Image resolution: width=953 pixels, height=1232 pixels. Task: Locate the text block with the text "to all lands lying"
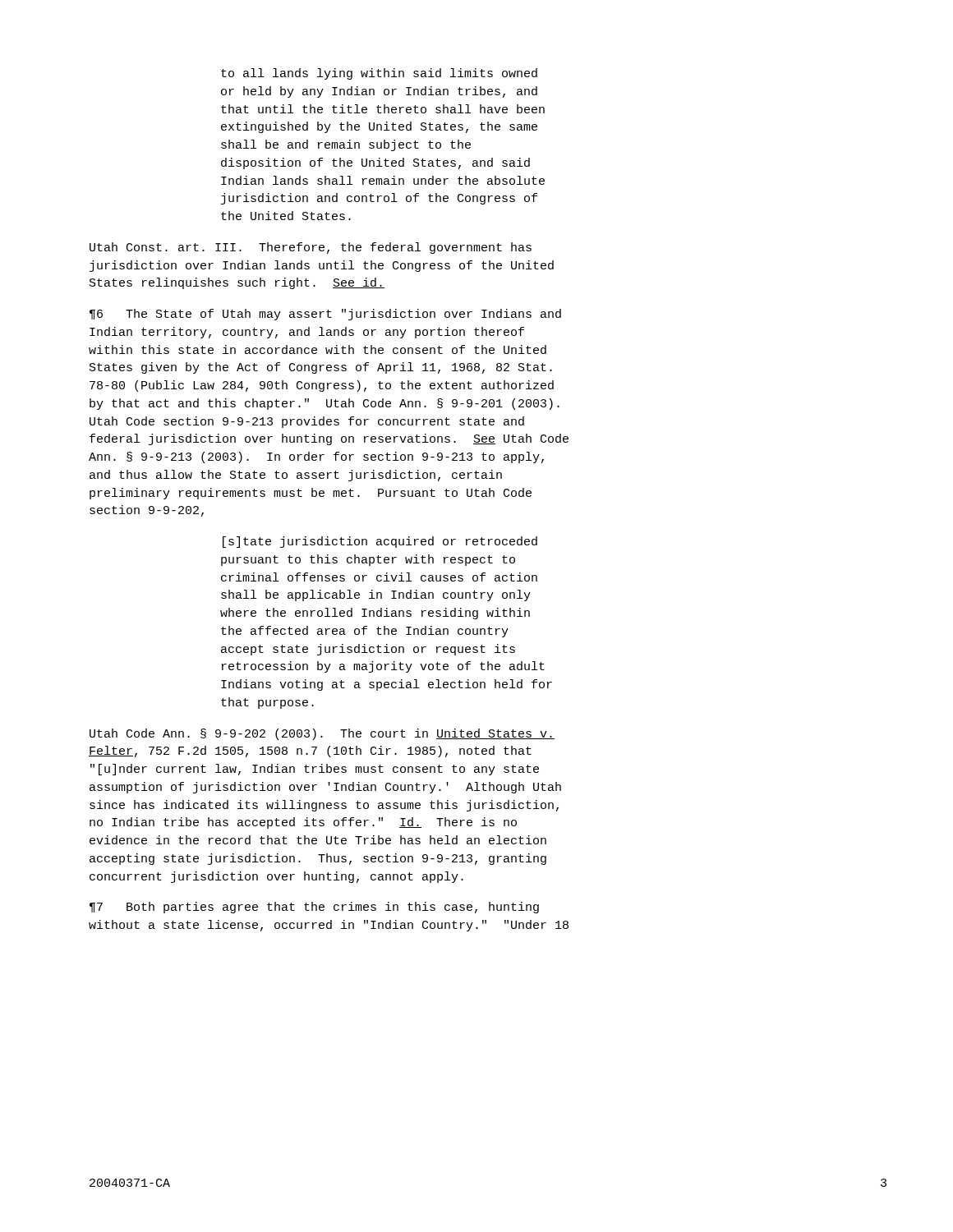coord(383,146)
